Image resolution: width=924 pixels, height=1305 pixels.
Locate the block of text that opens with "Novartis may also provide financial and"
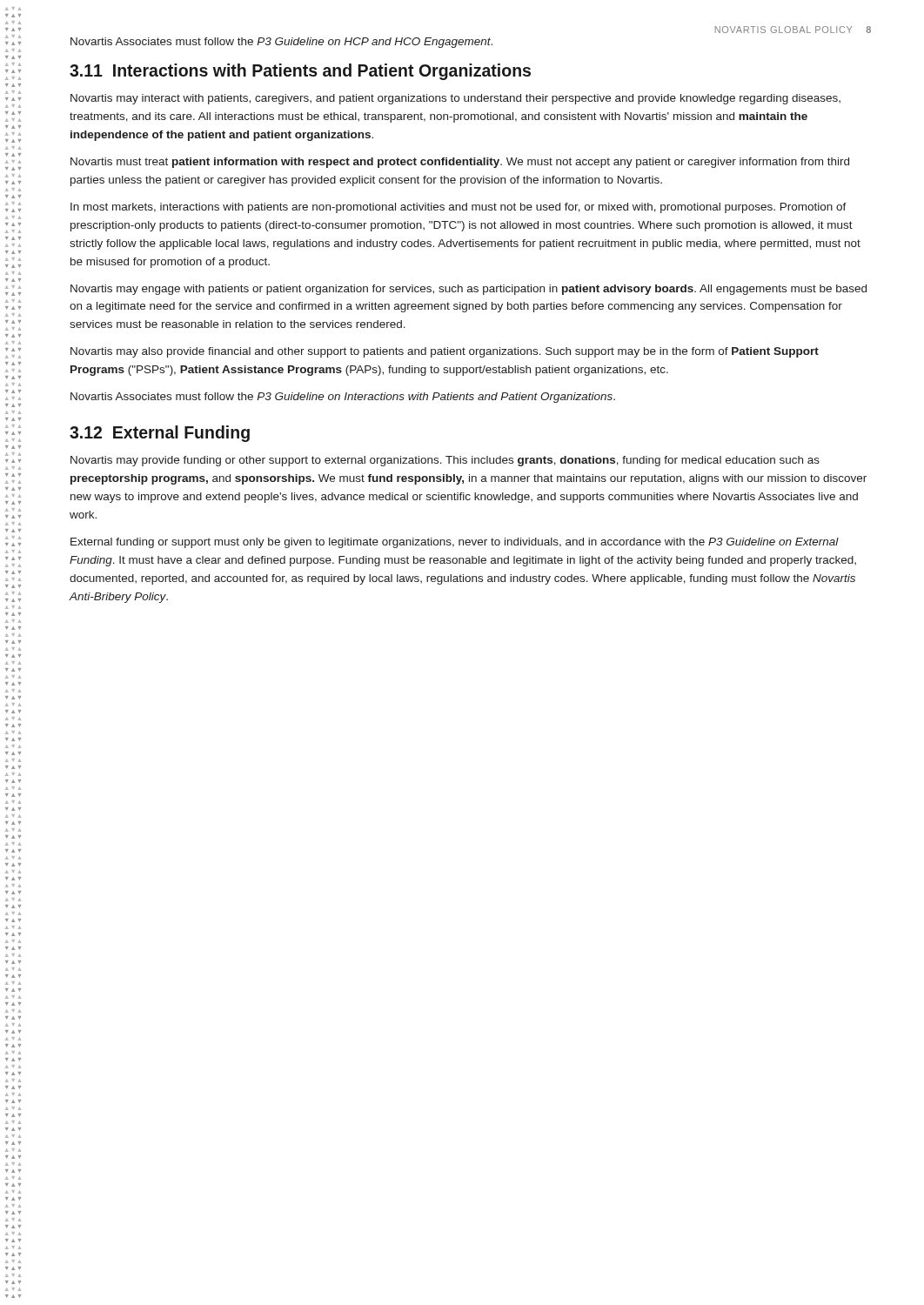[x=444, y=360]
